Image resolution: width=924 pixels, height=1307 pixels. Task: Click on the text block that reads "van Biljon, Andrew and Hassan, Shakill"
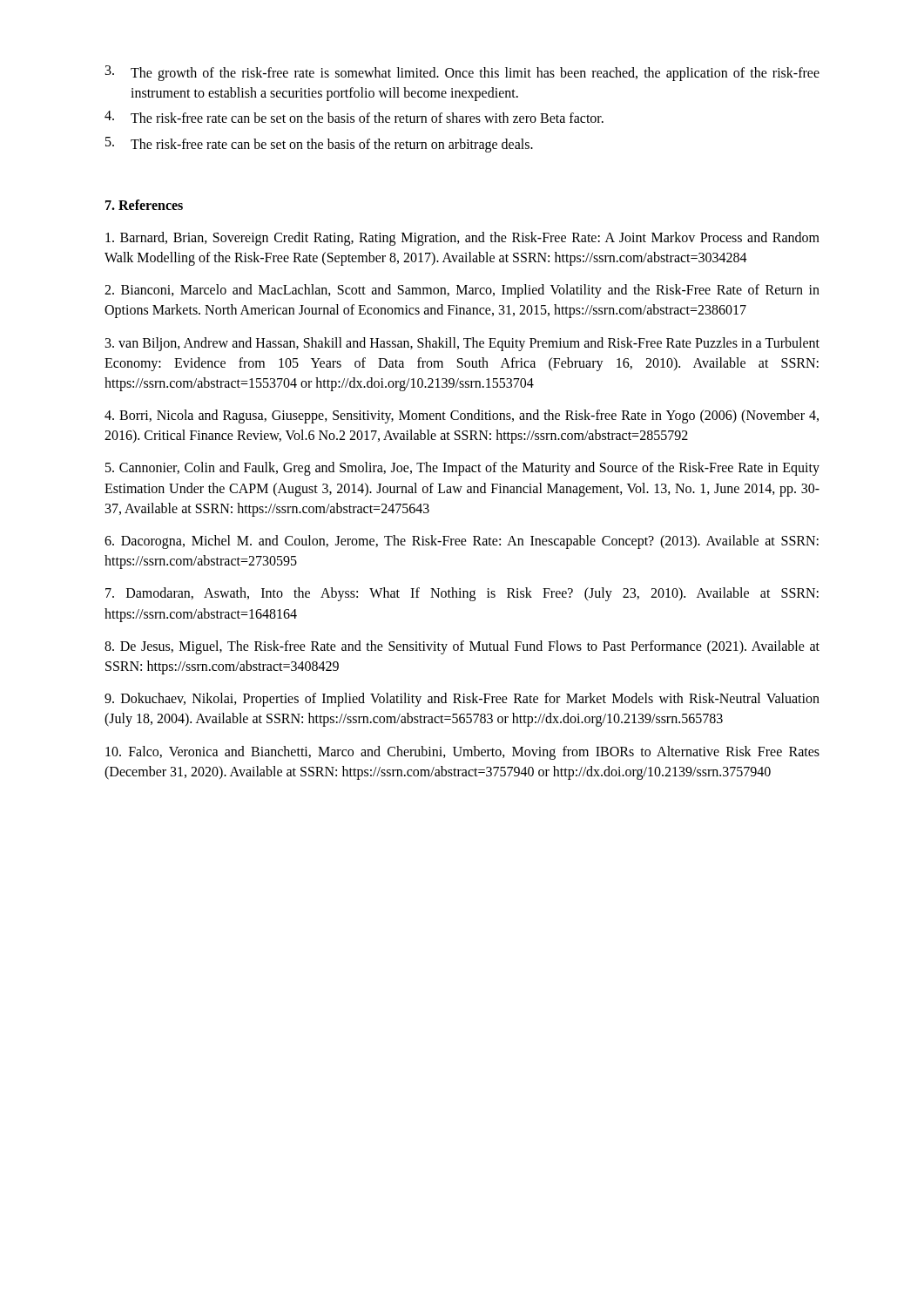[462, 363]
